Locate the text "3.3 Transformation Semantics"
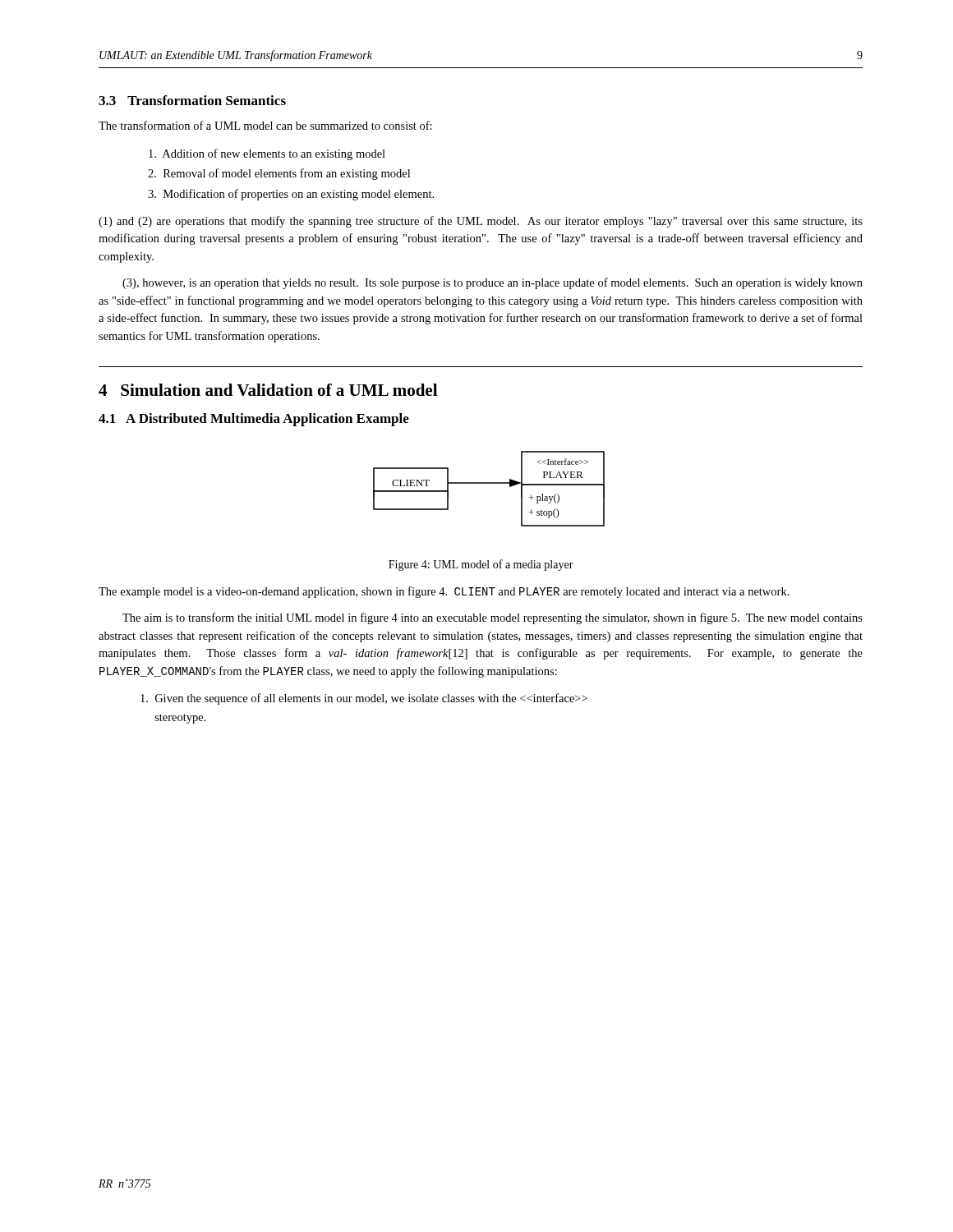Image resolution: width=953 pixels, height=1232 pixels. pos(192,100)
